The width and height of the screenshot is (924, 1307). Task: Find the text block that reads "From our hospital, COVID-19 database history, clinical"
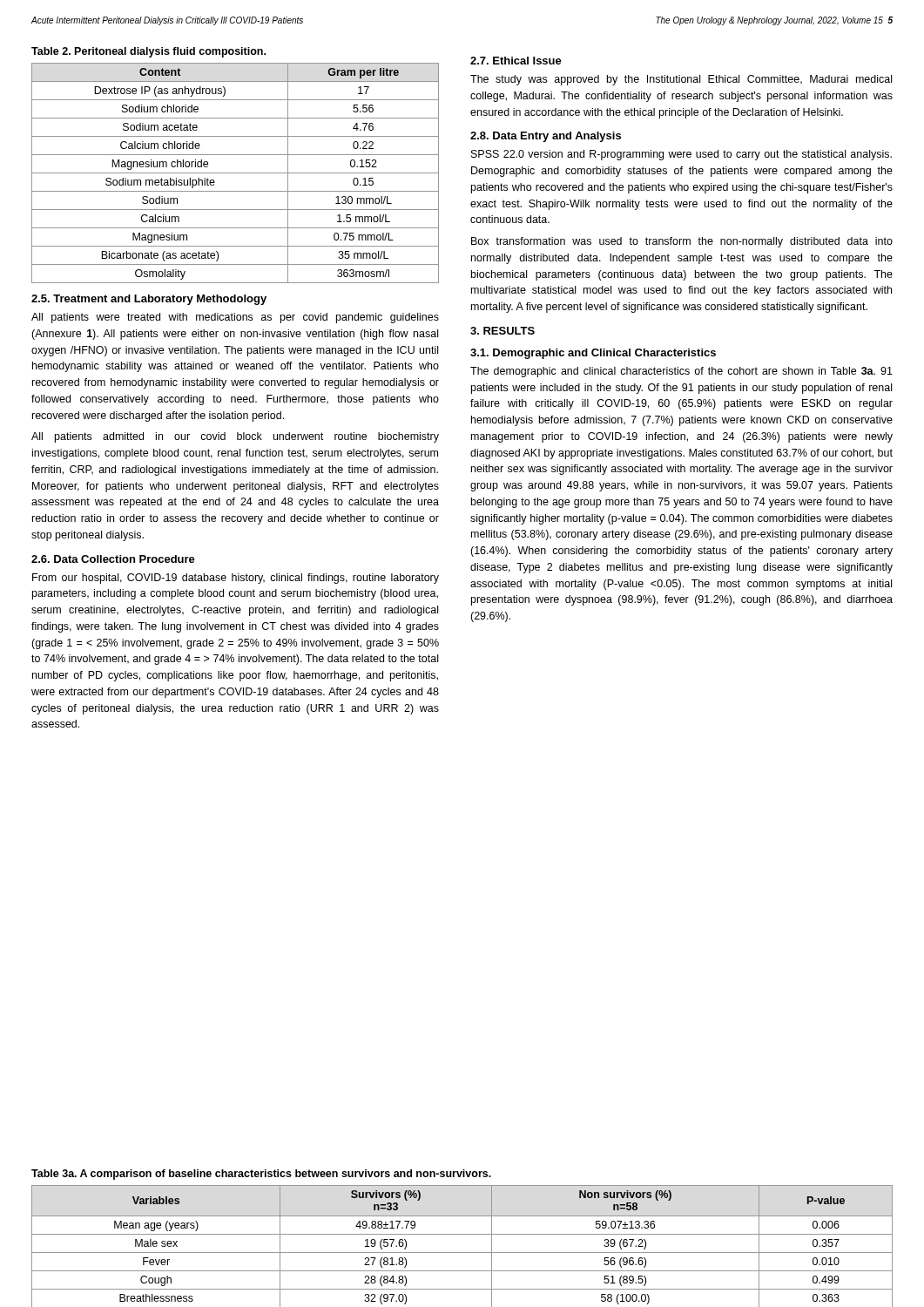(235, 651)
